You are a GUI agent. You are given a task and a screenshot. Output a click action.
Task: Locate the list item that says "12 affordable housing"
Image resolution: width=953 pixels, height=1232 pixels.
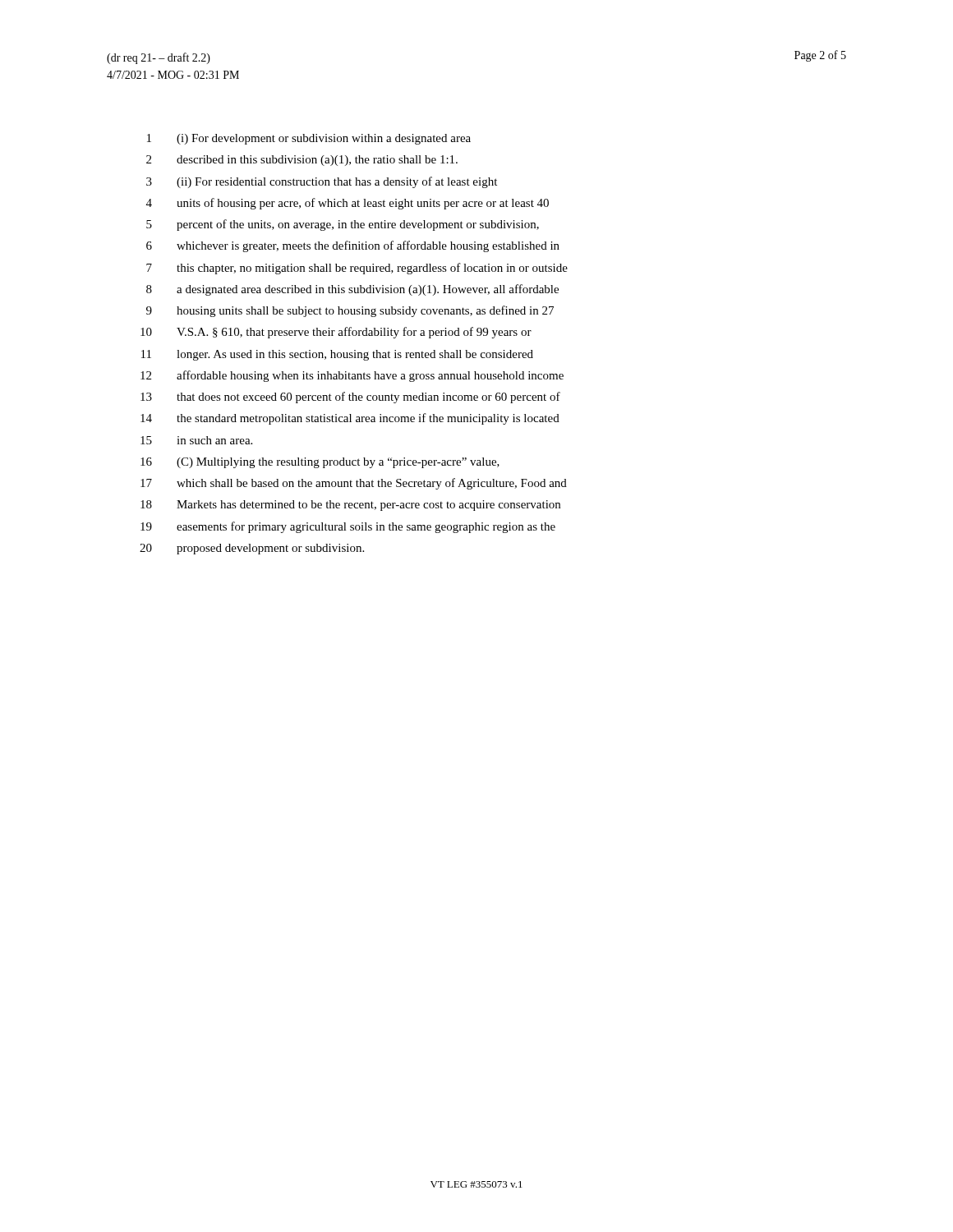[476, 375]
